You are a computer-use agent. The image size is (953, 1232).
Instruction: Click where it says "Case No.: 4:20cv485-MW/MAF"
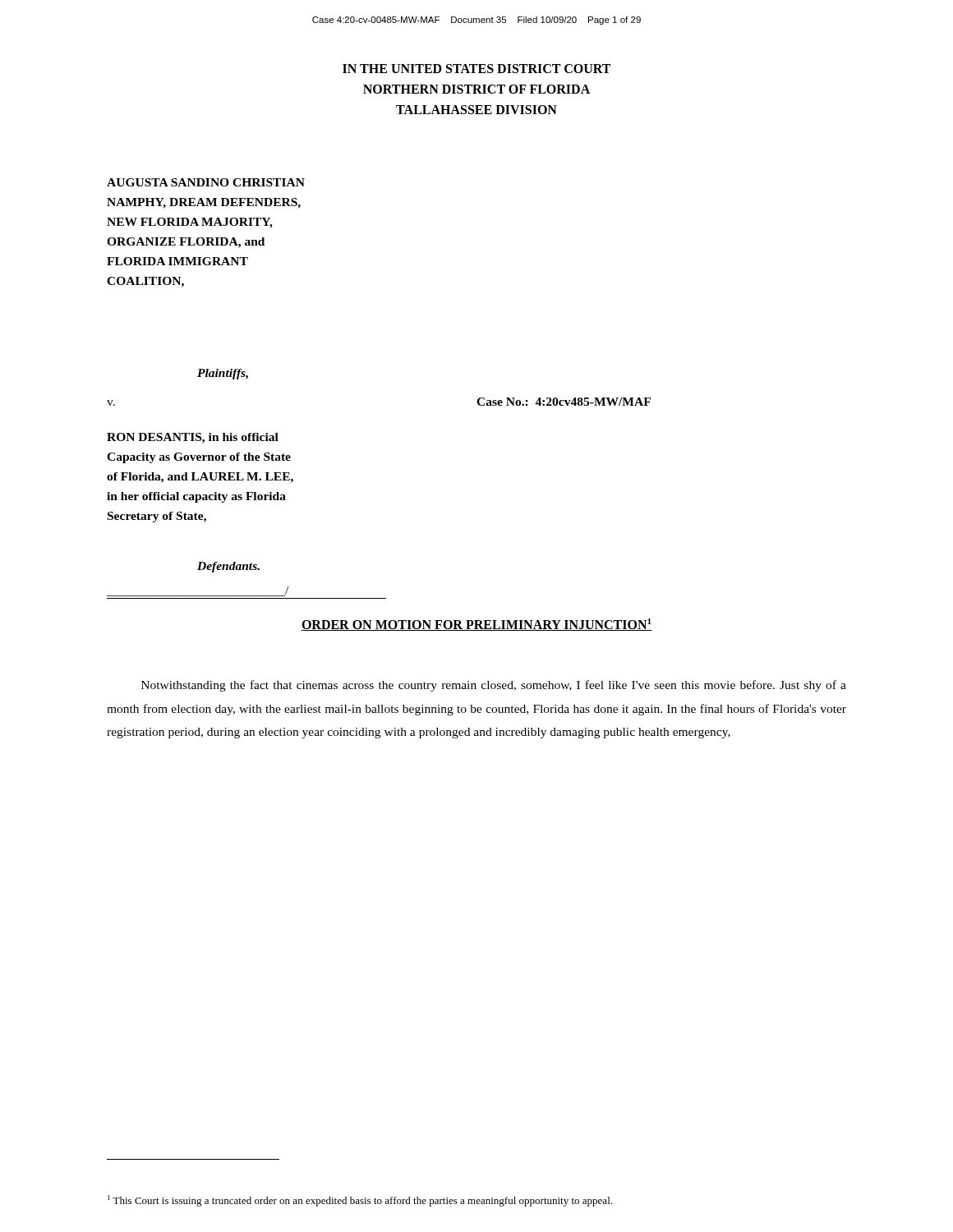coord(564,401)
